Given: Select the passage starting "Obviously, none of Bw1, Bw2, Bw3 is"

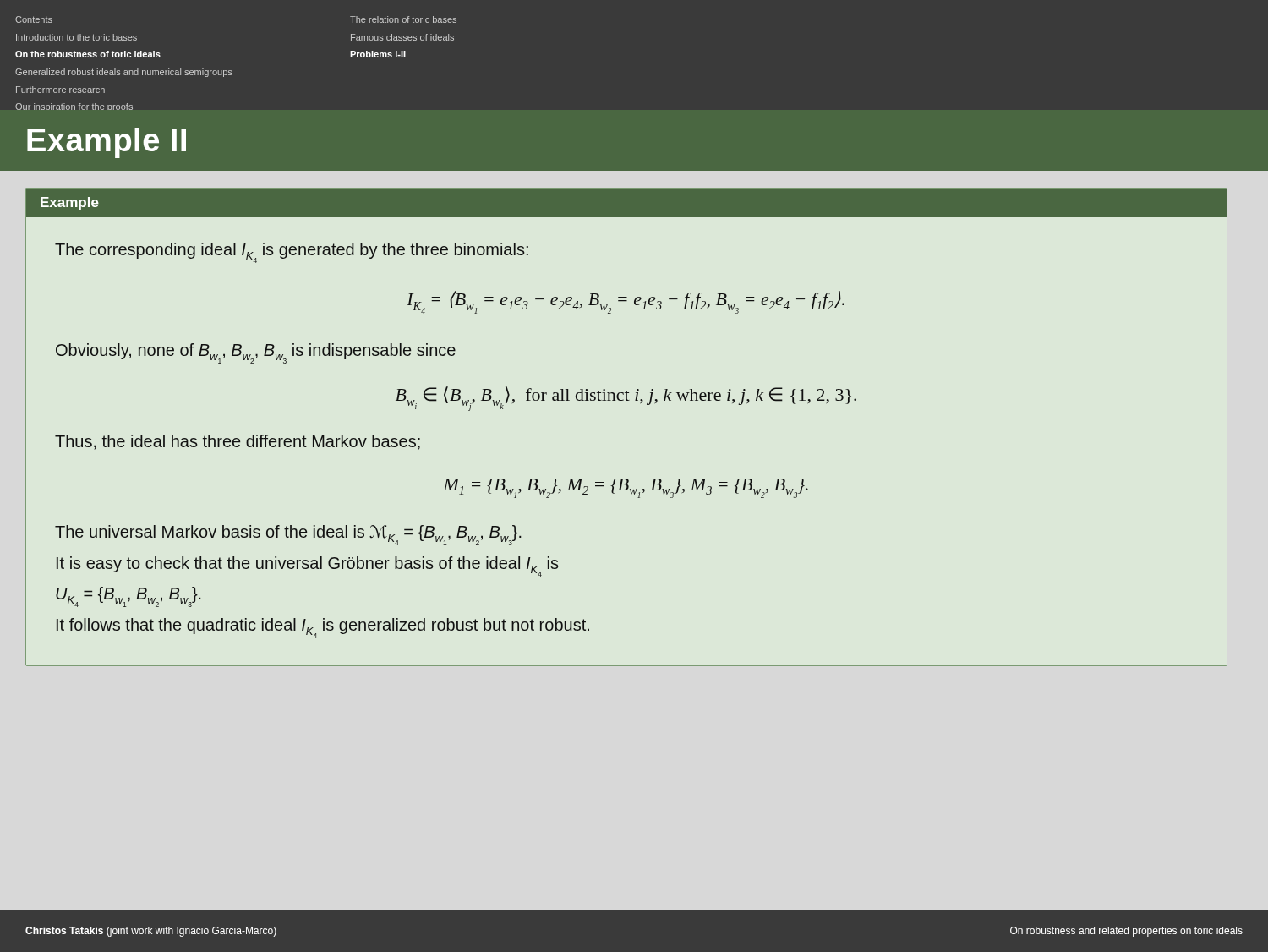Looking at the screenshot, I should [x=255, y=353].
